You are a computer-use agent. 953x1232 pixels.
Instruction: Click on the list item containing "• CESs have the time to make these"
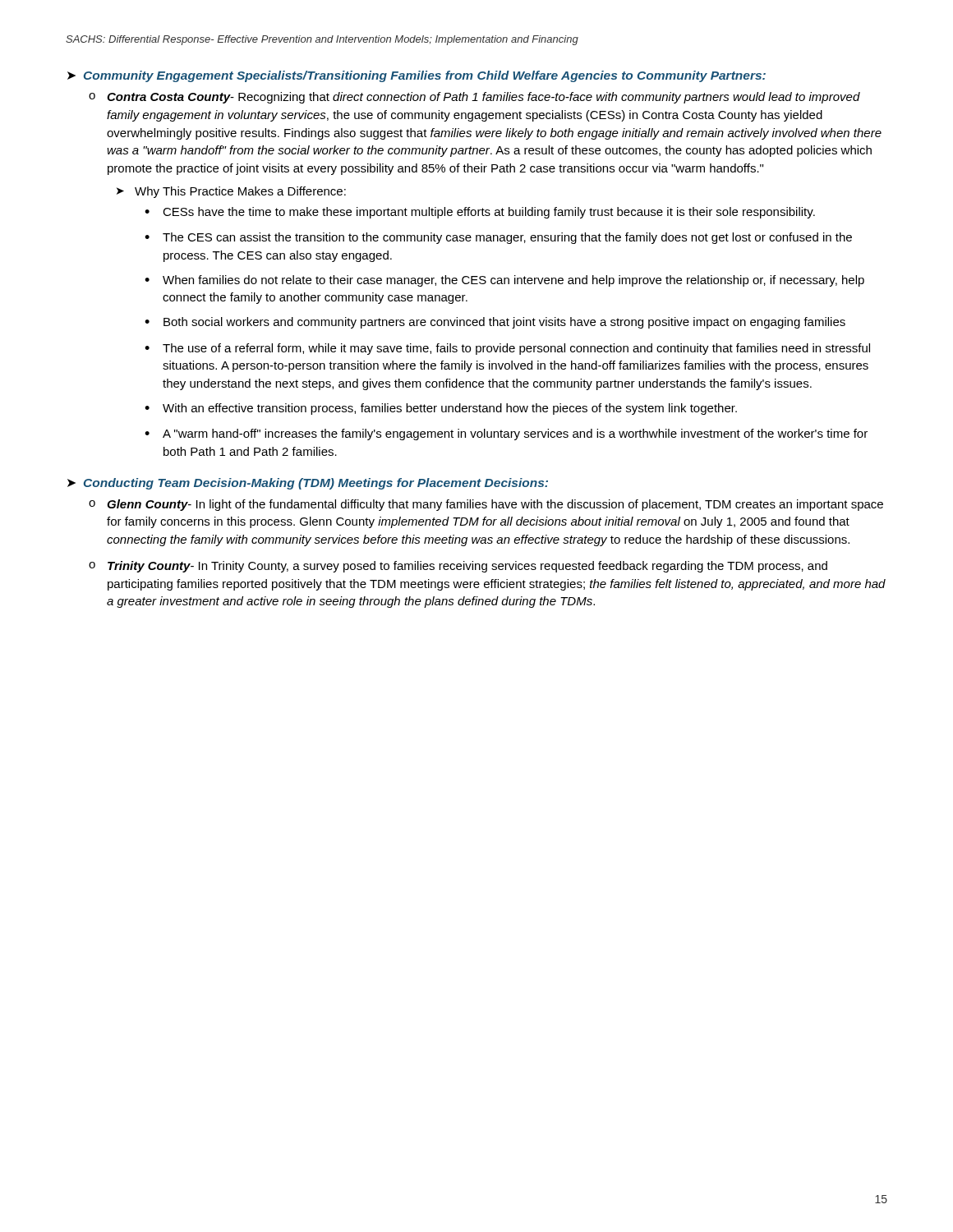pos(516,212)
